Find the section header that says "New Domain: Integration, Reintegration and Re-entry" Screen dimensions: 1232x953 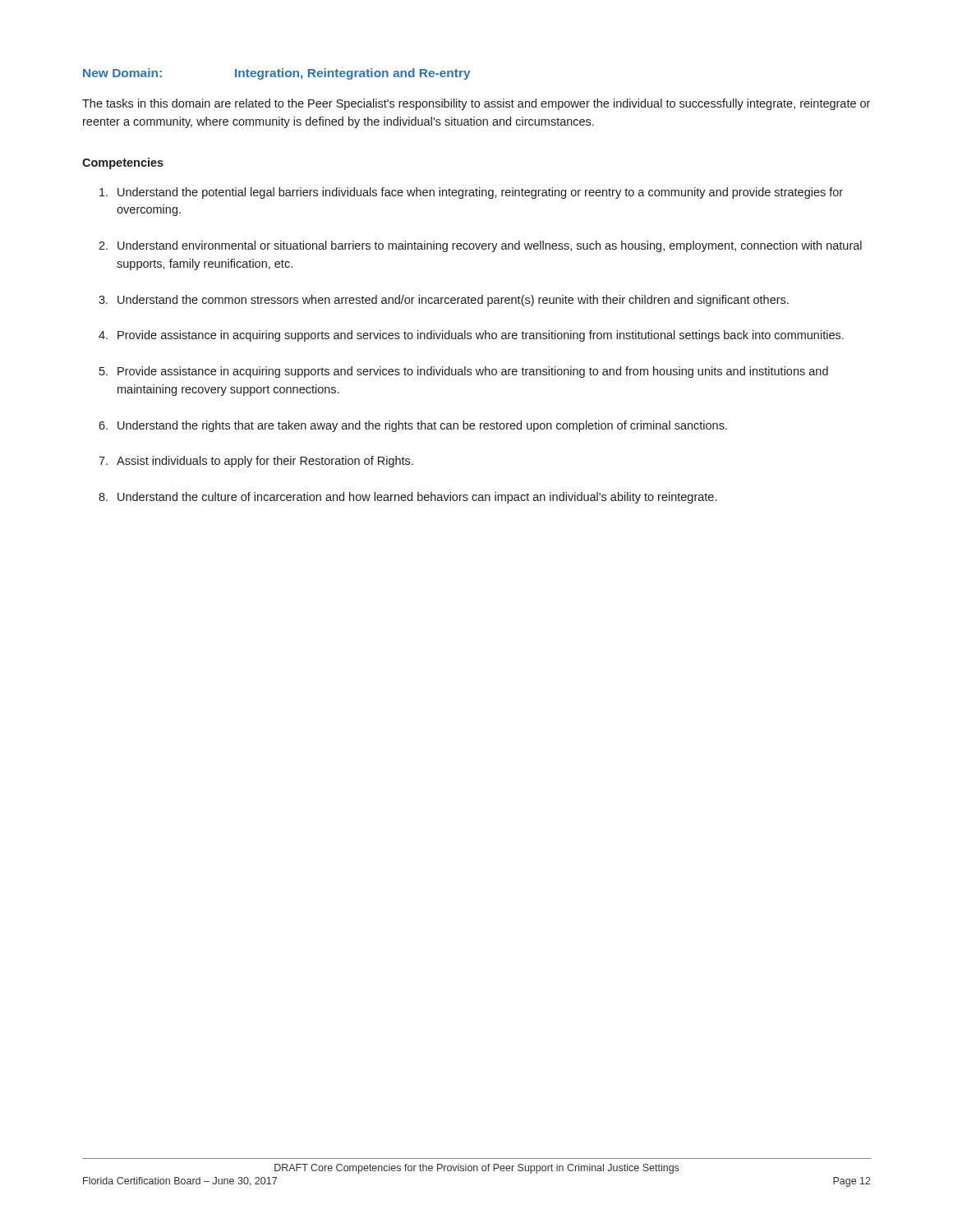[x=276, y=73]
